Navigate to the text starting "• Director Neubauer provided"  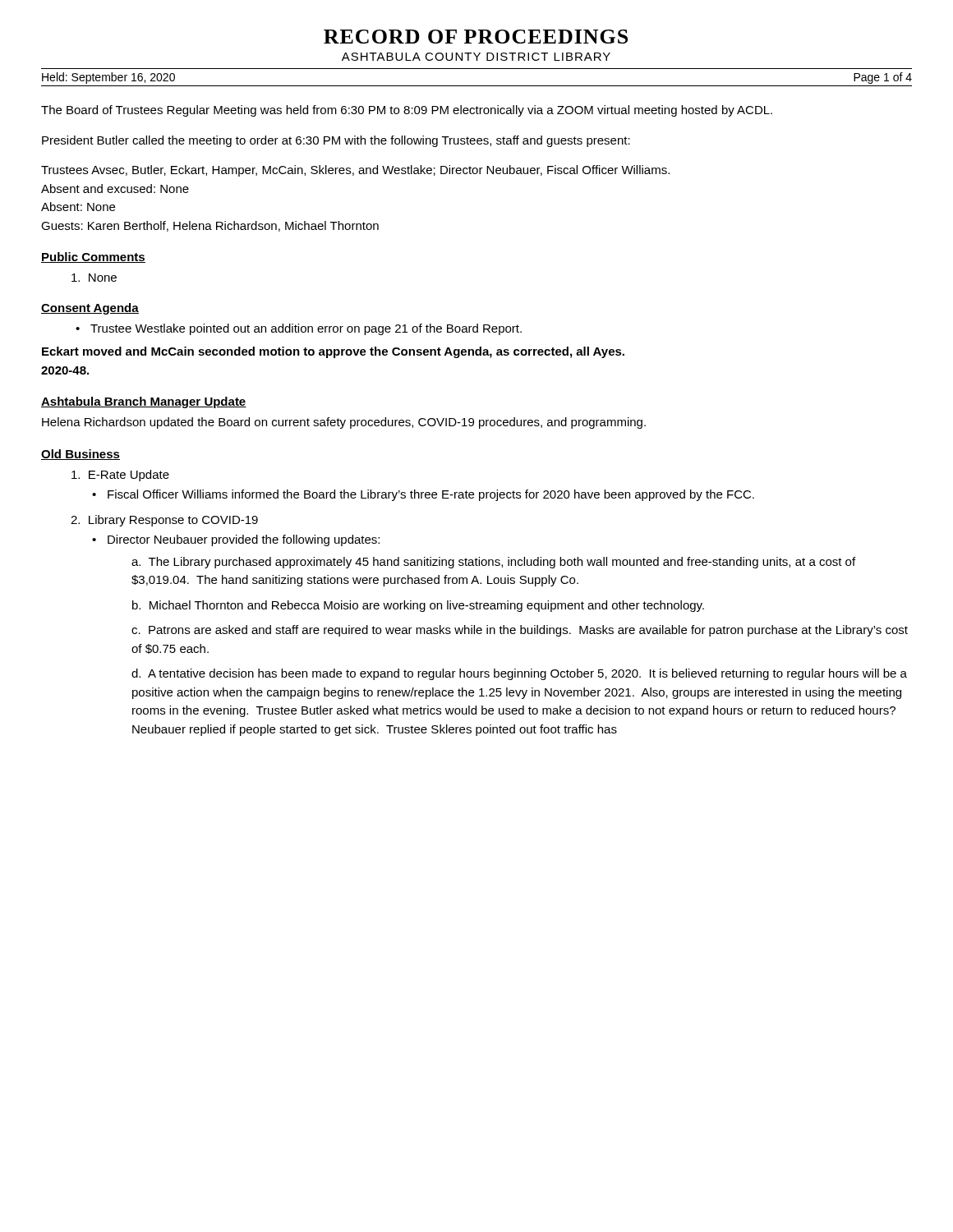coord(244,540)
